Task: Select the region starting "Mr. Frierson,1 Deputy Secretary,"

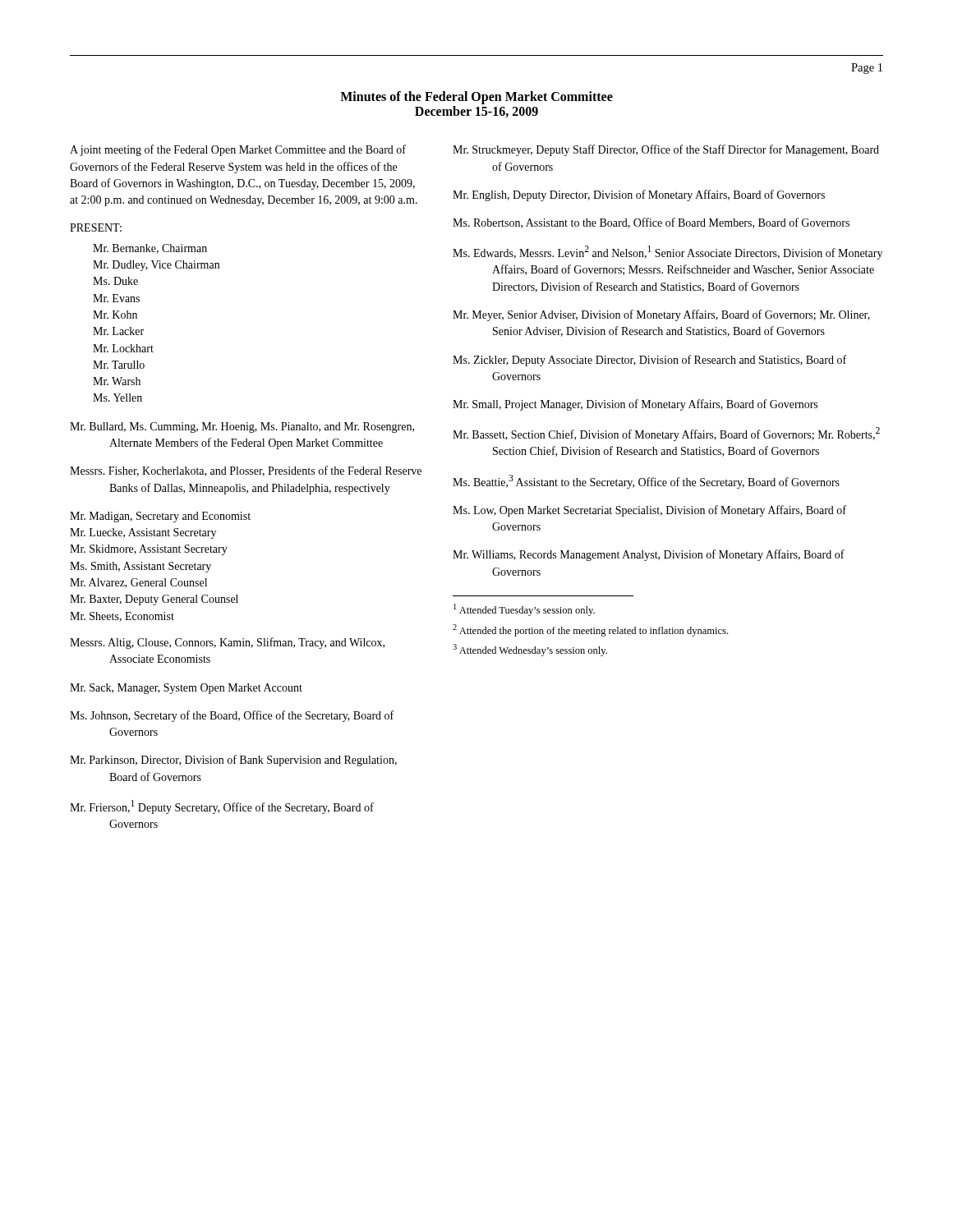Action: point(222,814)
